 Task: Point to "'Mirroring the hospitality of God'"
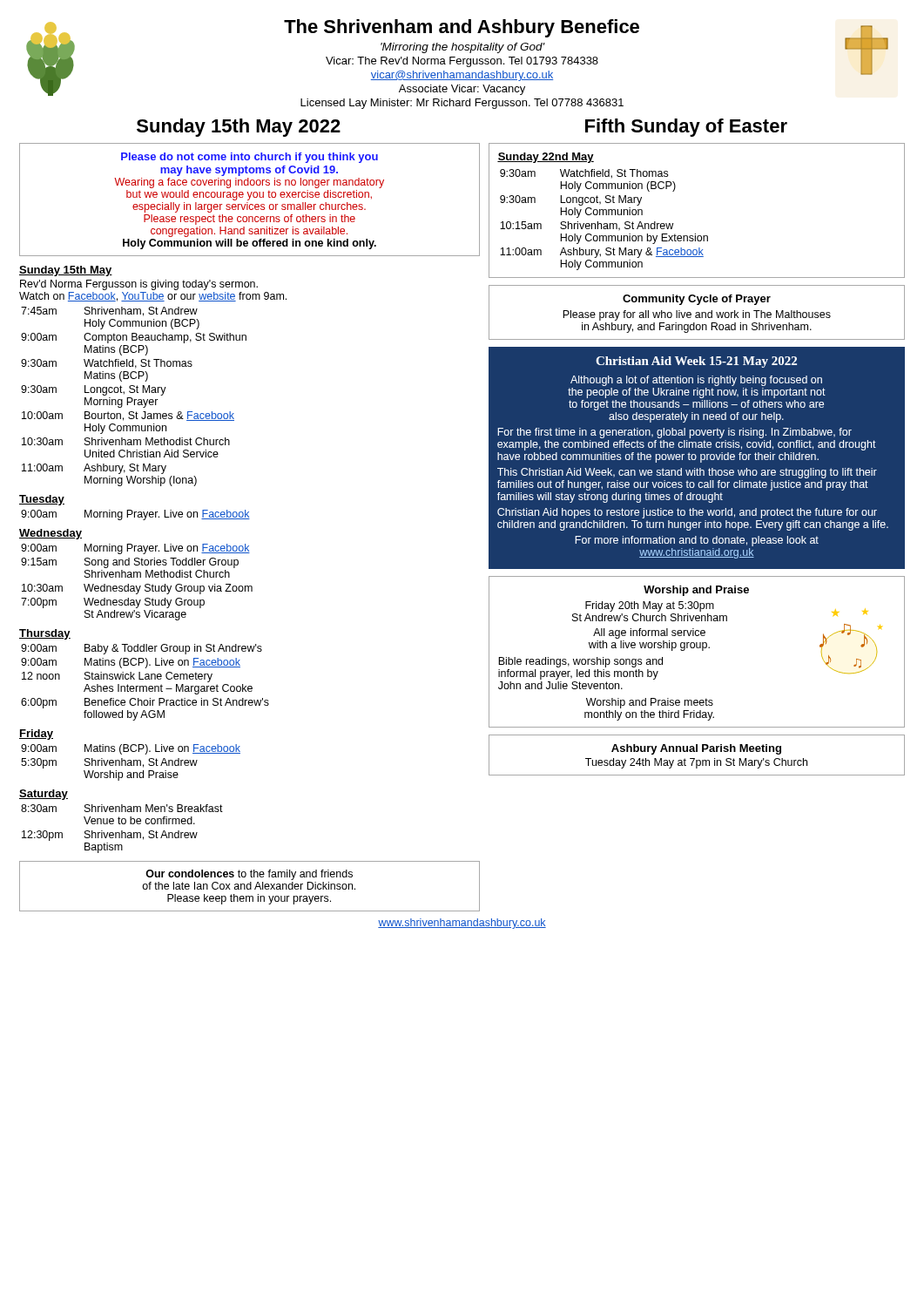click(x=462, y=47)
